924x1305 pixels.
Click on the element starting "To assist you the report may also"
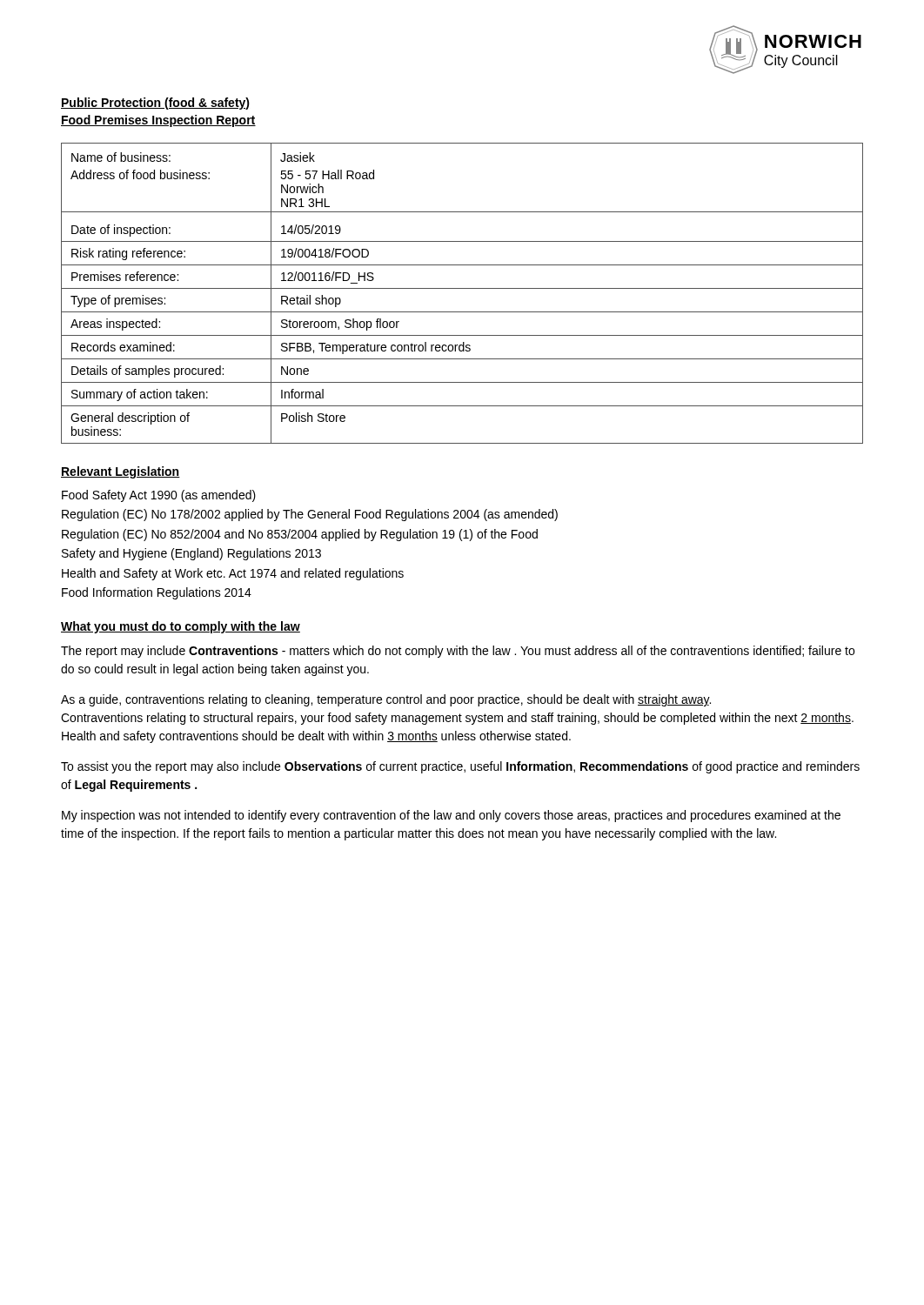(x=460, y=776)
